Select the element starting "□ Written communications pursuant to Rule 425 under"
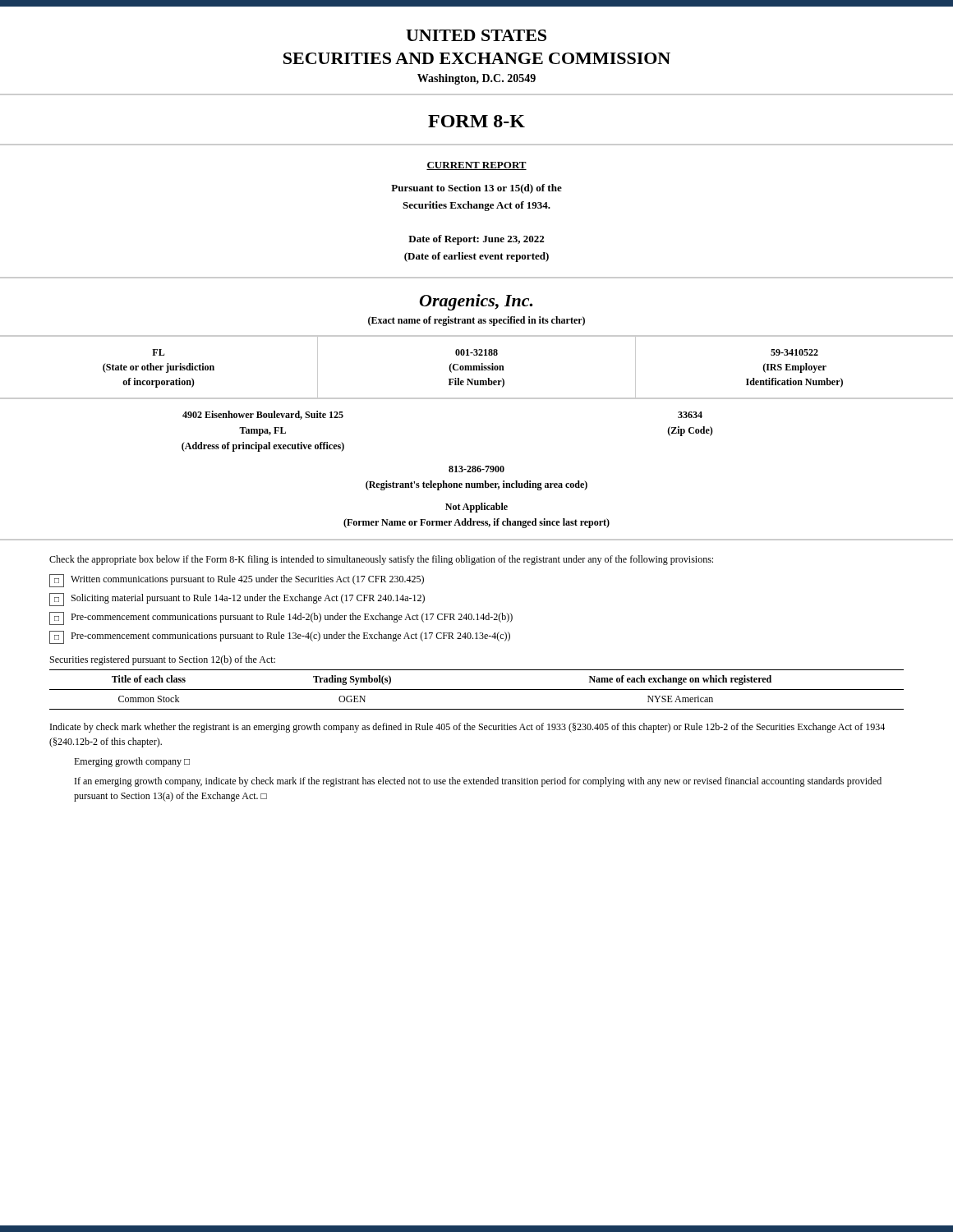Screen dimensions: 1232x953 click(x=237, y=581)
